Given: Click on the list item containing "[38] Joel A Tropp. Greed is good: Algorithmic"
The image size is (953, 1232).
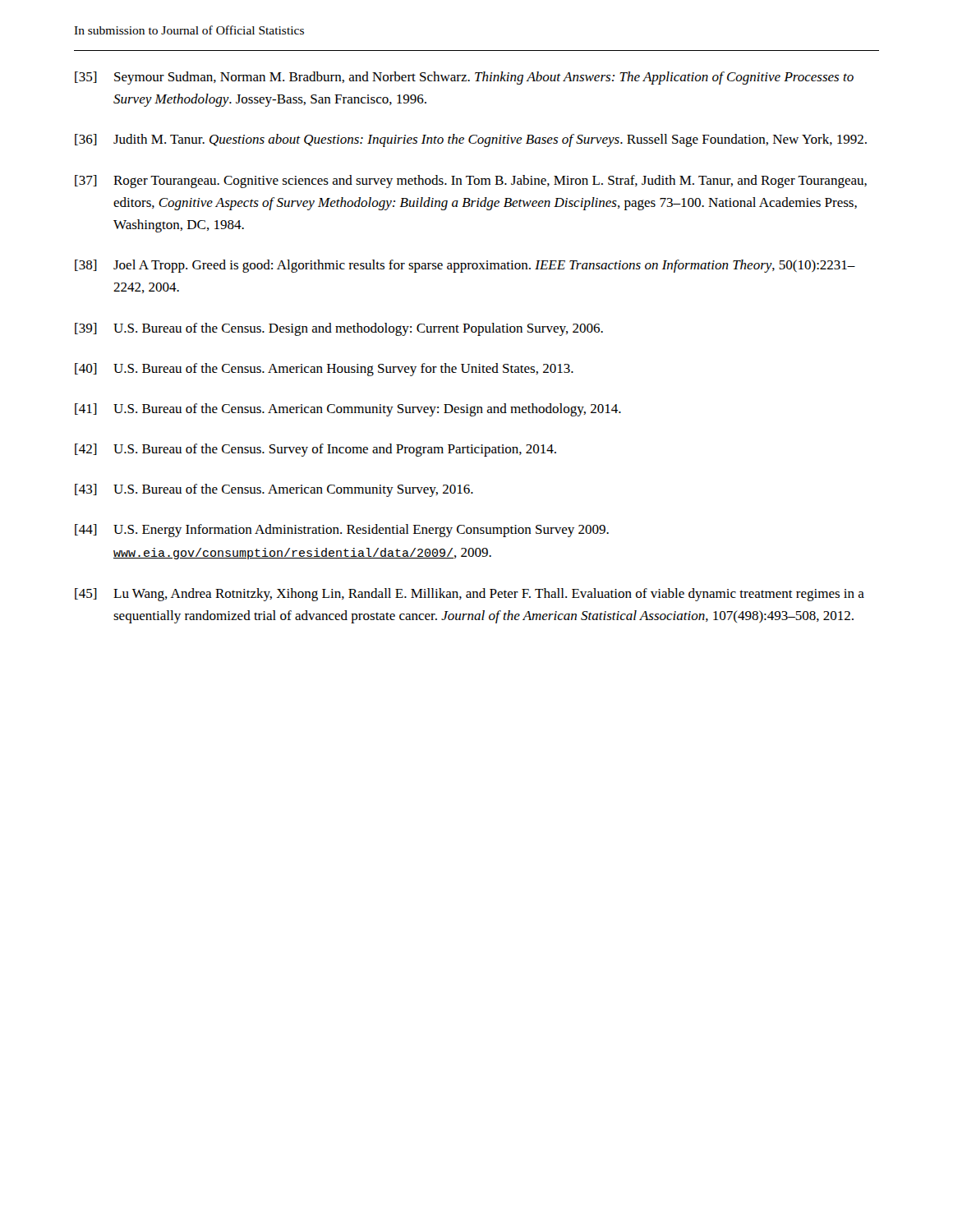Looking at the screenshot, I should click(x=476, y=276).
